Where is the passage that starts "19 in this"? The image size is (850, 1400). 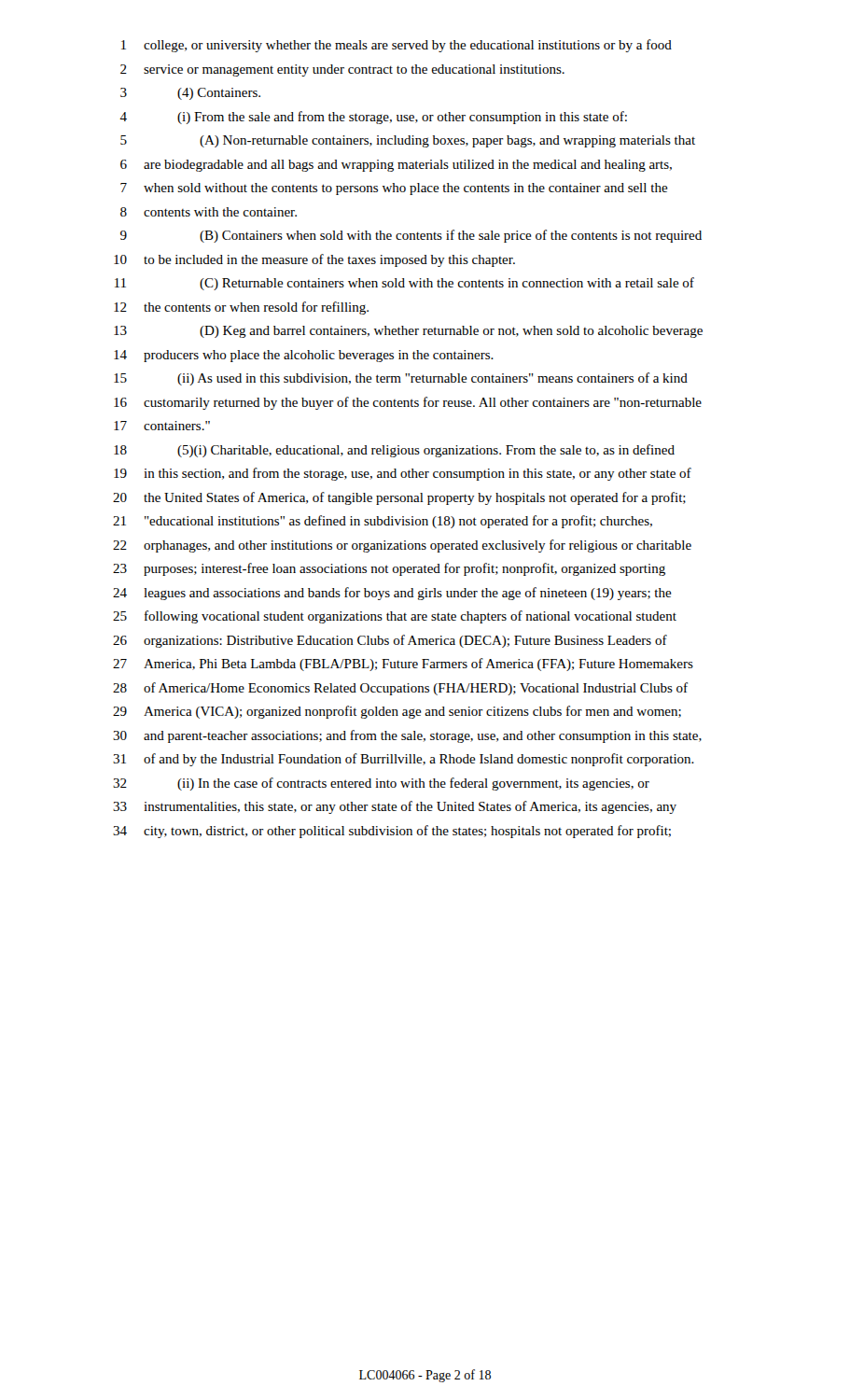(x=444, y=474)
